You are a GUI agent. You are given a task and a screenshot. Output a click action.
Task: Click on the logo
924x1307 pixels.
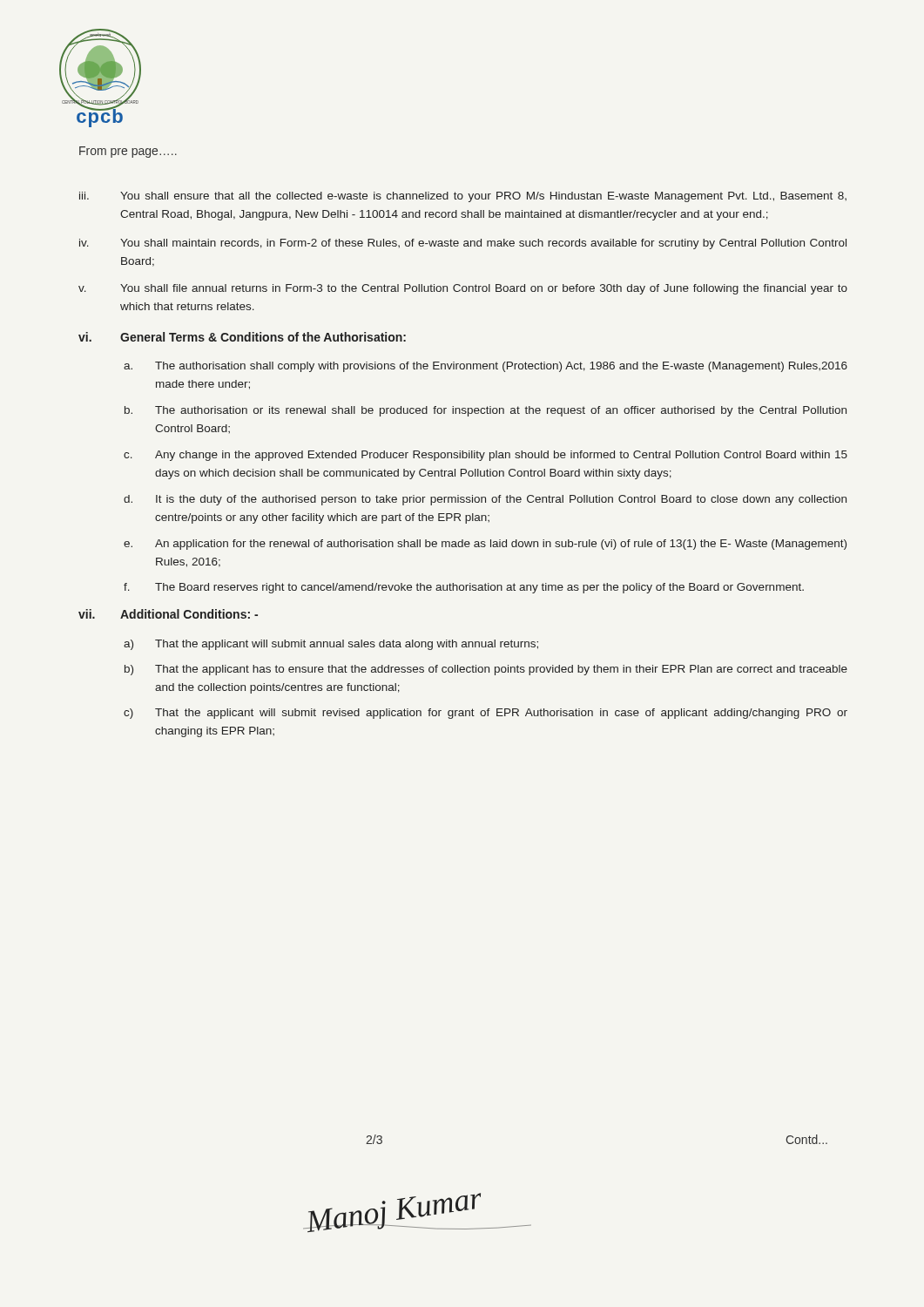[x=101, y=77]
